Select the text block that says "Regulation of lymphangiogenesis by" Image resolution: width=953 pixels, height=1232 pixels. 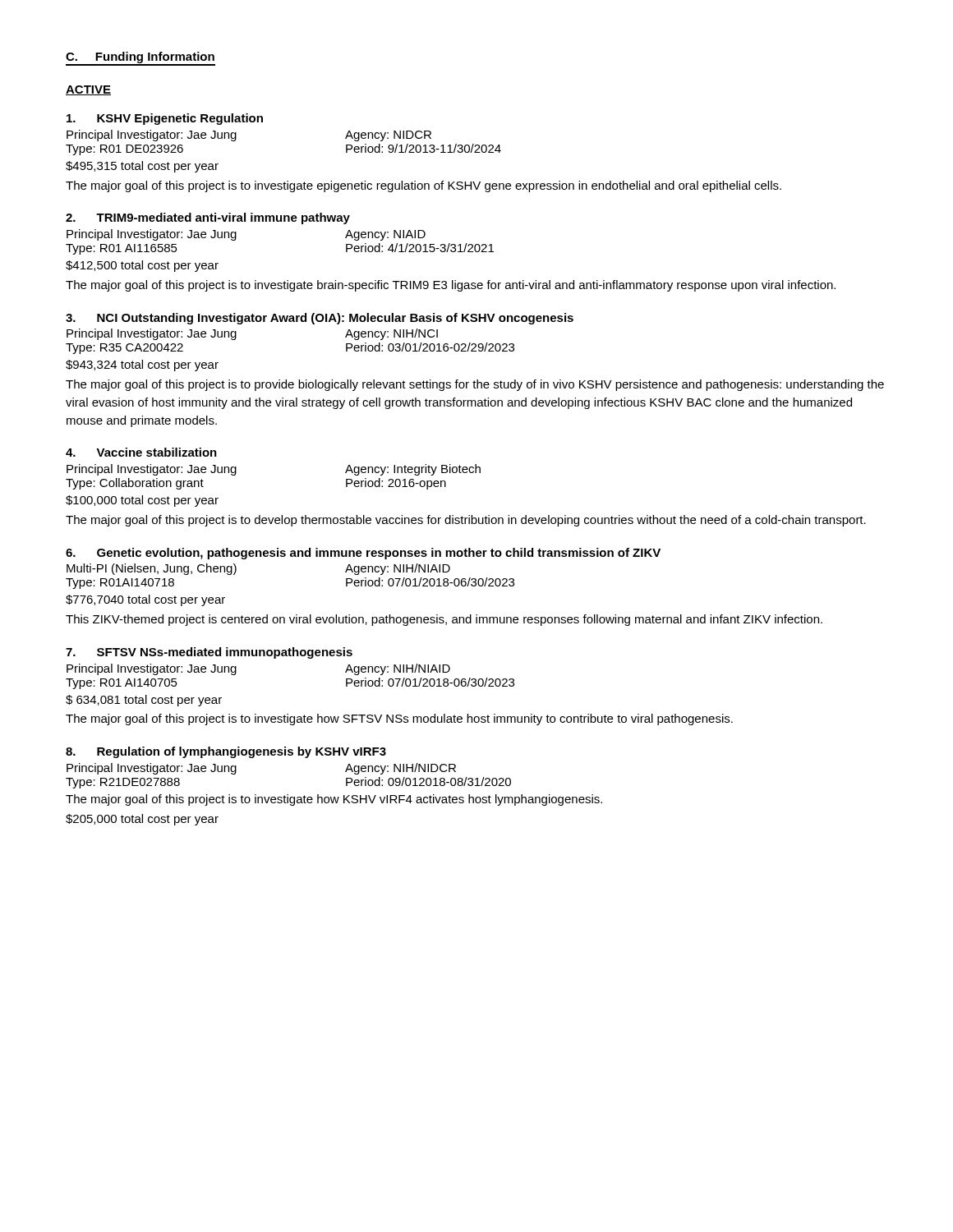pos(476,785)
